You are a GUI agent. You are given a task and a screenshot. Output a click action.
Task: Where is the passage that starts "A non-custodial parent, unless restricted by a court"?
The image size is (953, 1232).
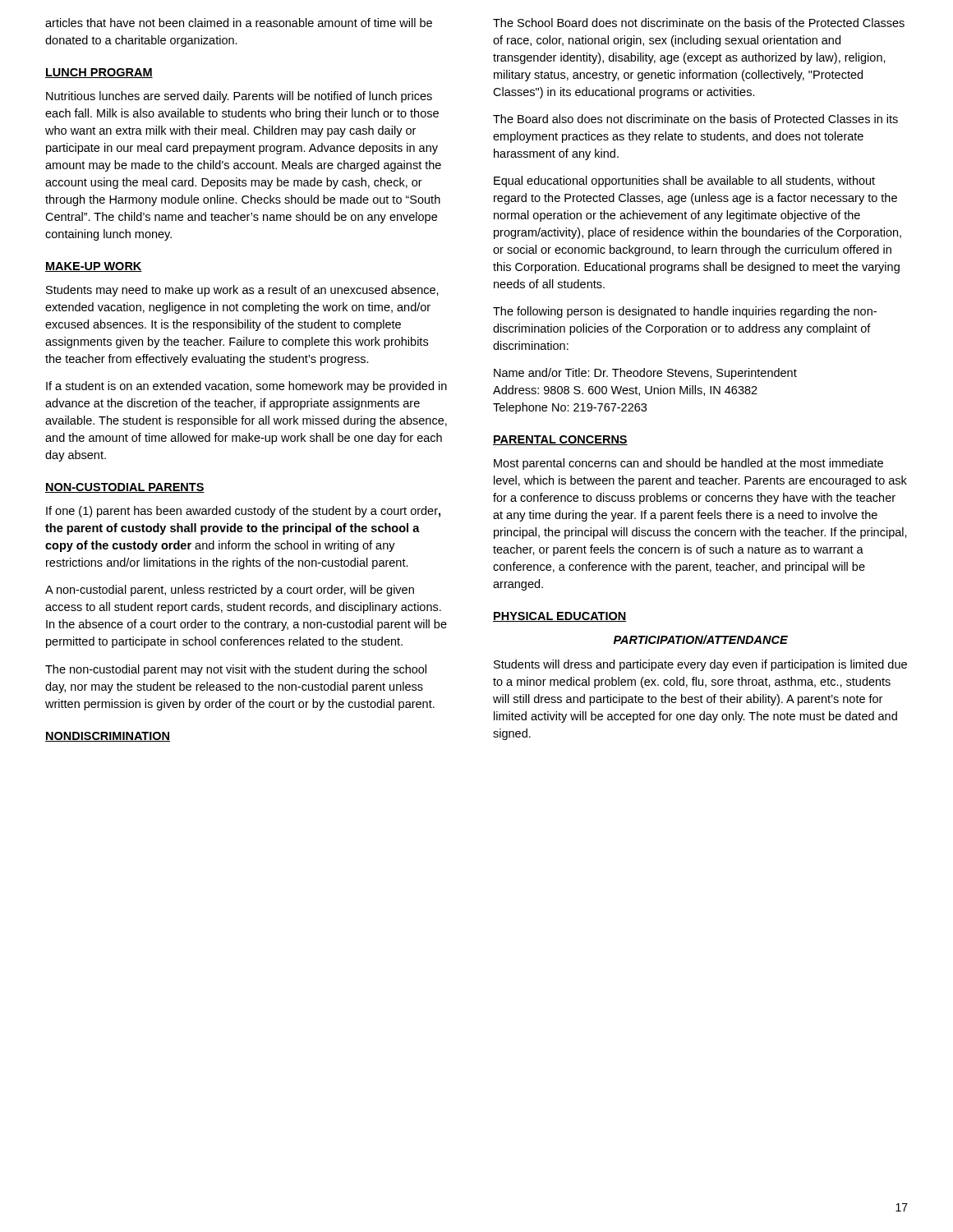click(246, 616)
